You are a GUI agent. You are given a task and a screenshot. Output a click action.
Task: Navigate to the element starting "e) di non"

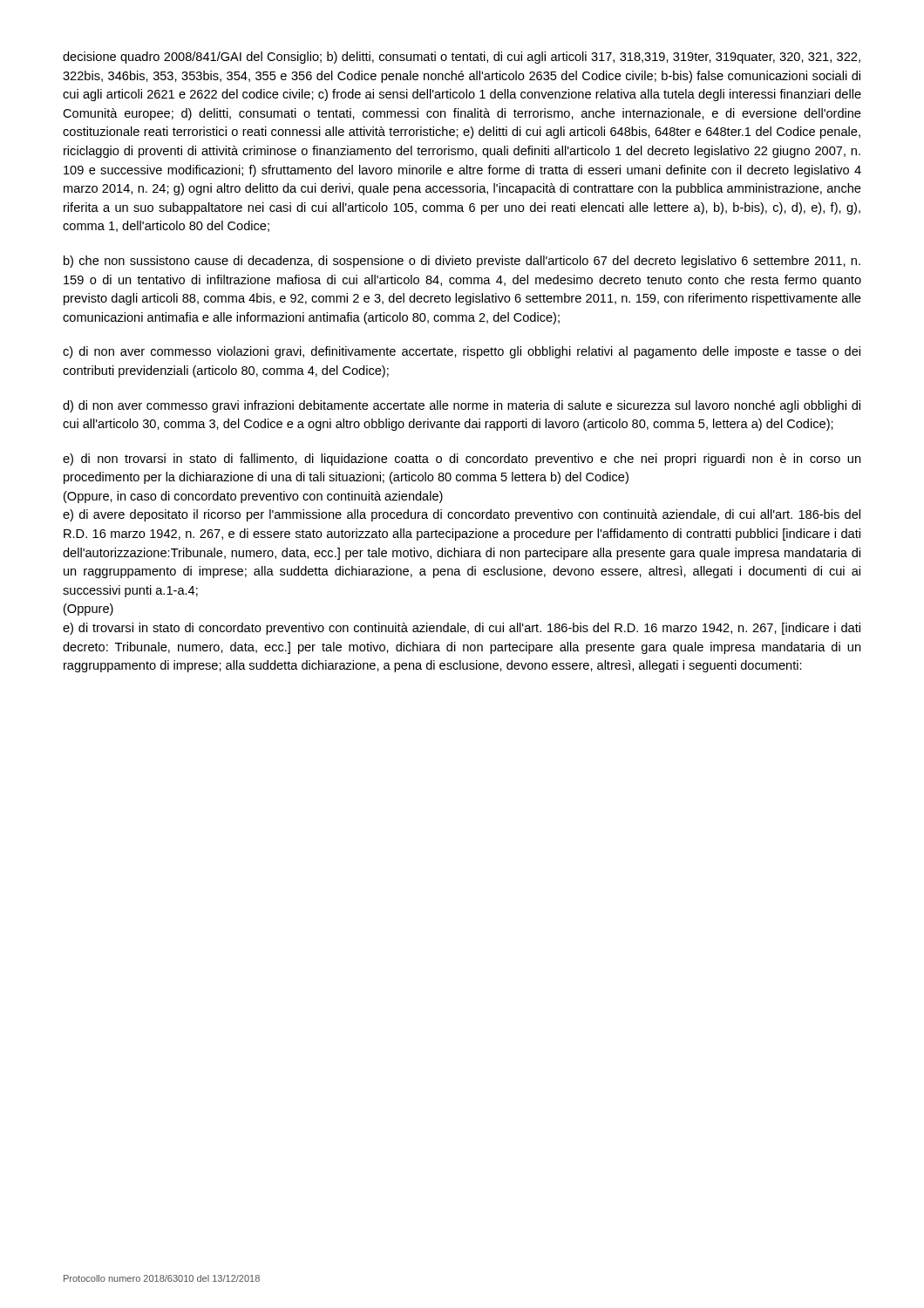(462, 562)
